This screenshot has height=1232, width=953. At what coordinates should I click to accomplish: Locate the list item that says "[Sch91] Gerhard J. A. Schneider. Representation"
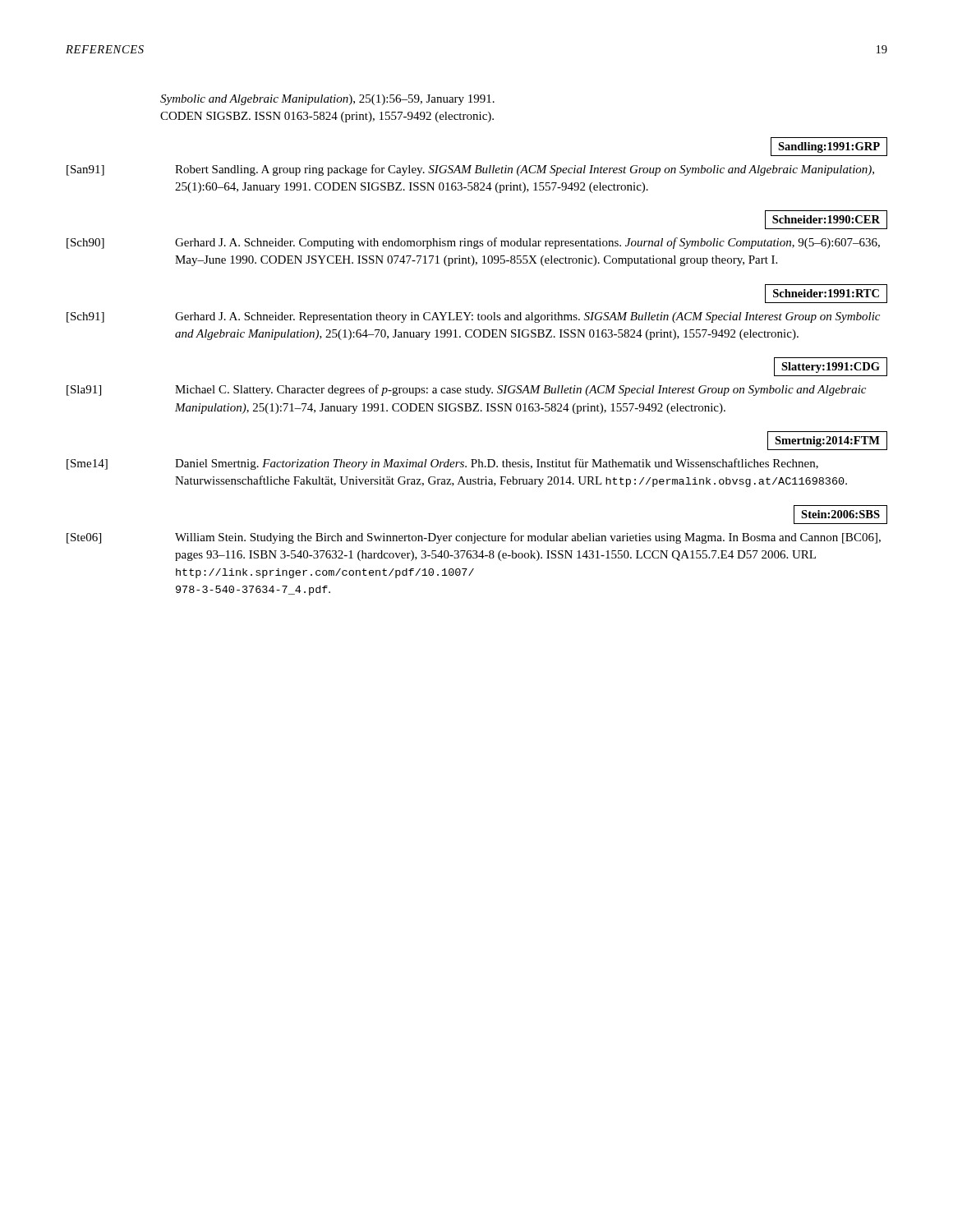476,325
